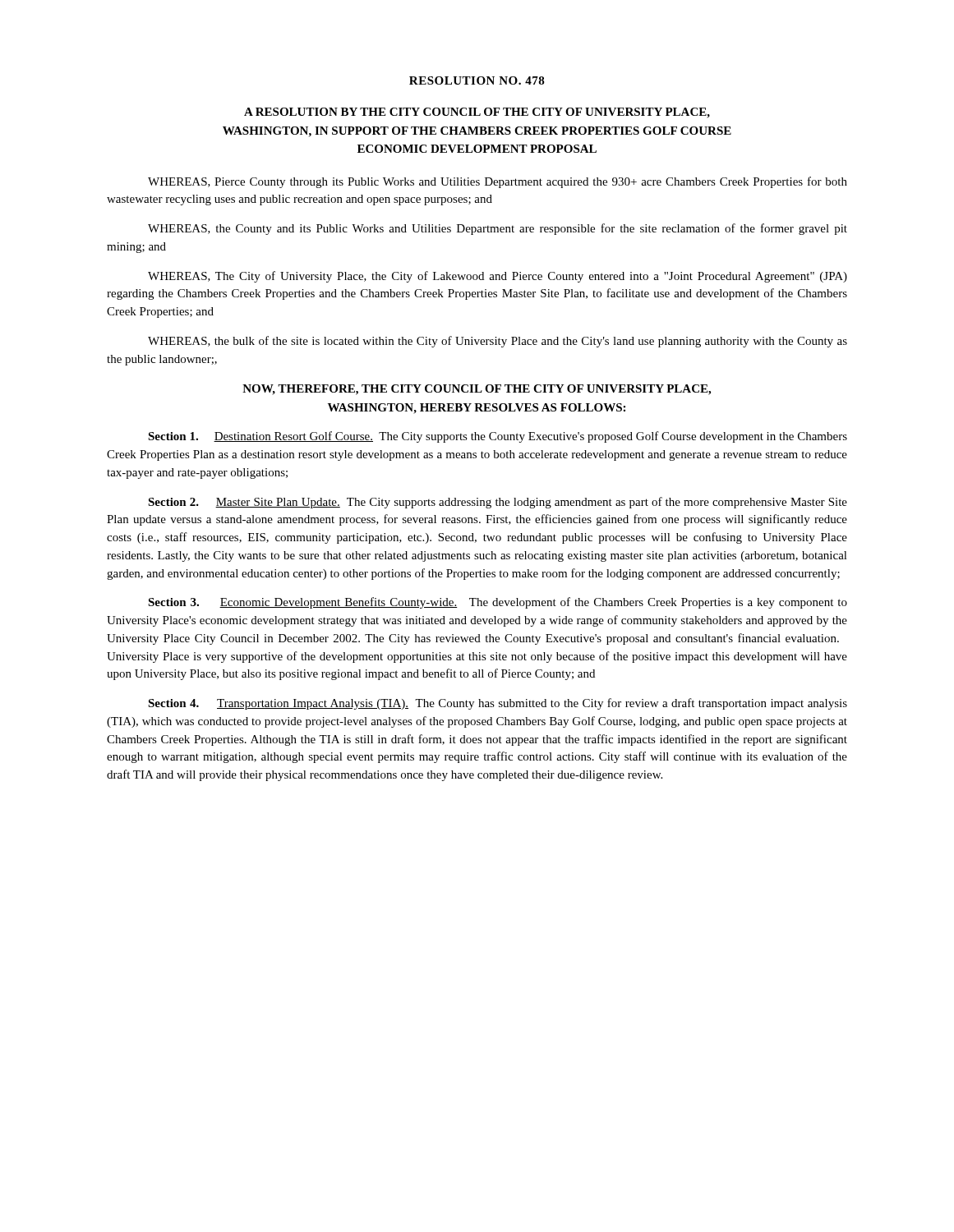Image resolution: width=954 pixels, height=1232 pixels.
Task: Select the text block that says "WHEREAS, The City of University Place,"
Action: tap(477, 293)
